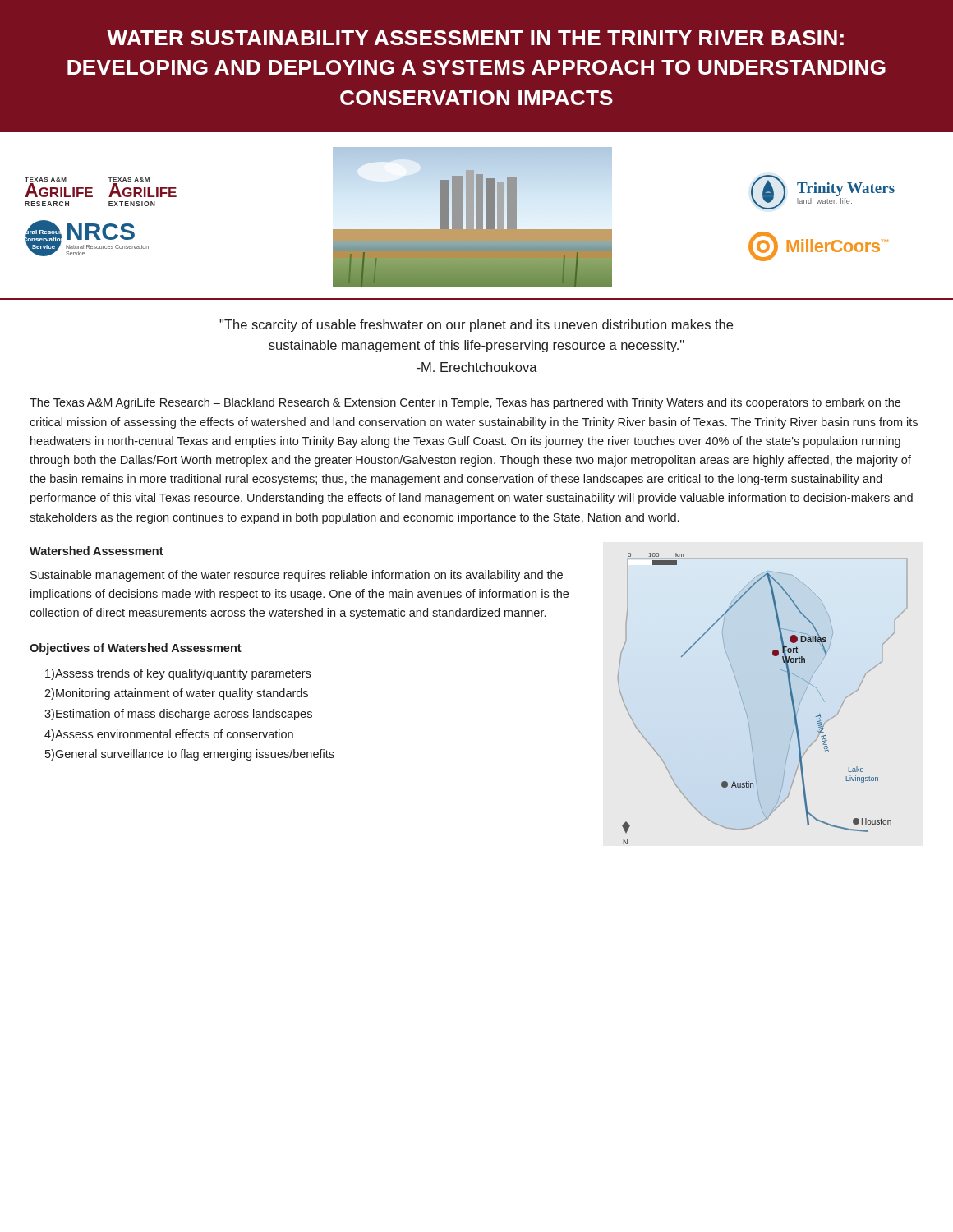
Task: Find the title
Action: click(476, 68)
